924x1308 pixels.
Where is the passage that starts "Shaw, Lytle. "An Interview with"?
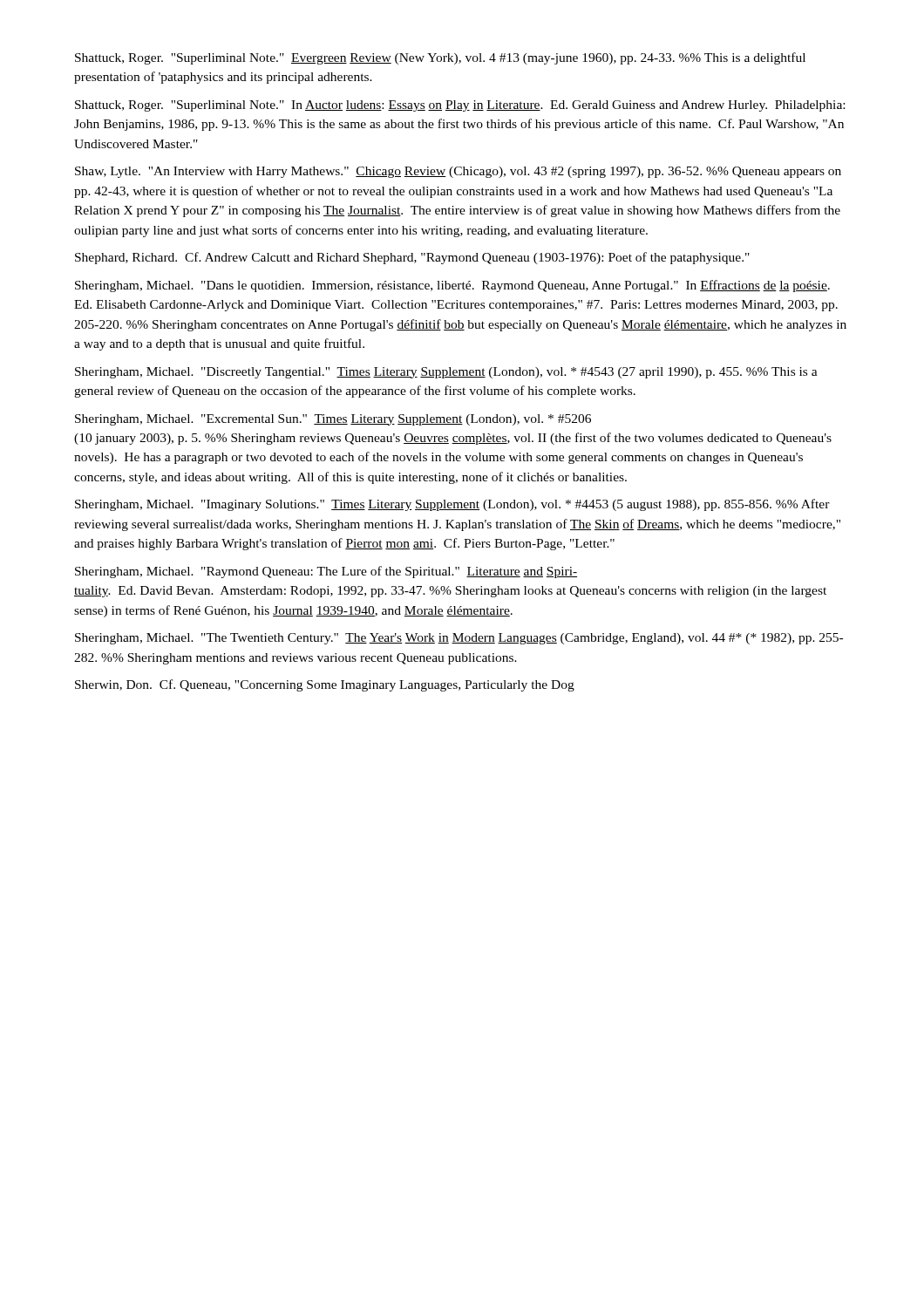[462, 201]
